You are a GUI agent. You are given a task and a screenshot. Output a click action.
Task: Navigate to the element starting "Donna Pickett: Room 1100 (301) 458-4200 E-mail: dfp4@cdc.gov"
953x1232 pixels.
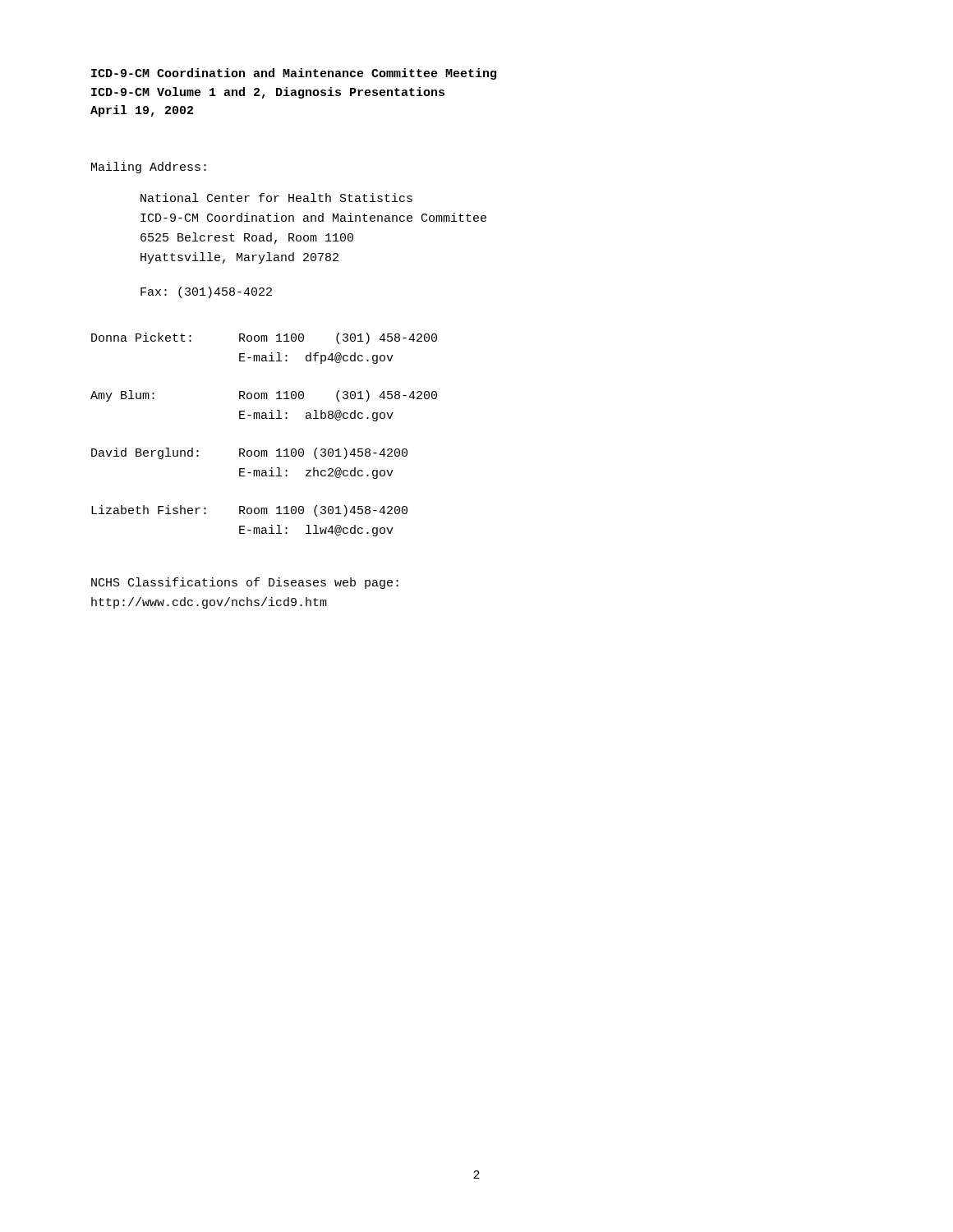click(x=264, y=348)
